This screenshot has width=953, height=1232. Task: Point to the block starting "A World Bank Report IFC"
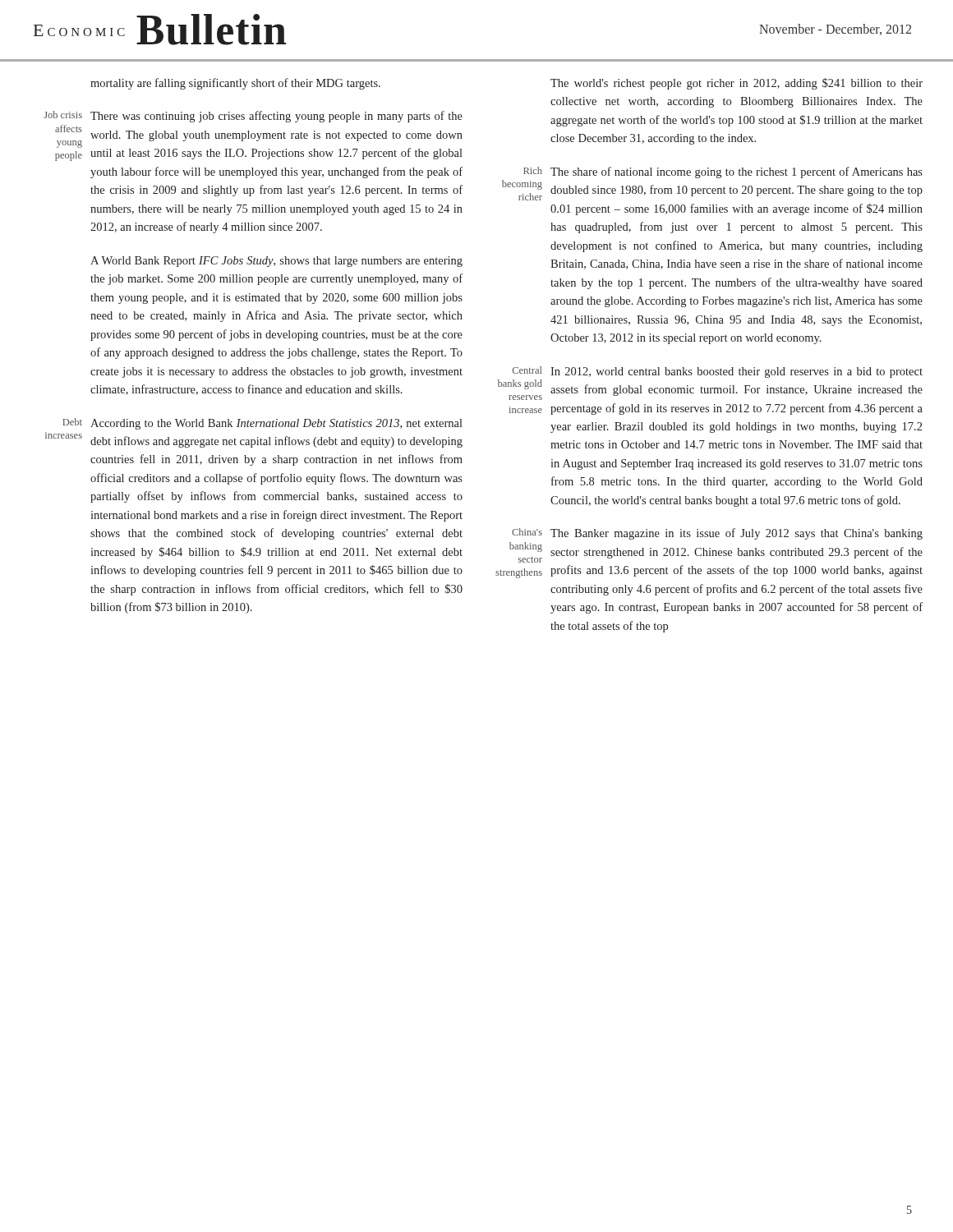[x=276, y=325]
